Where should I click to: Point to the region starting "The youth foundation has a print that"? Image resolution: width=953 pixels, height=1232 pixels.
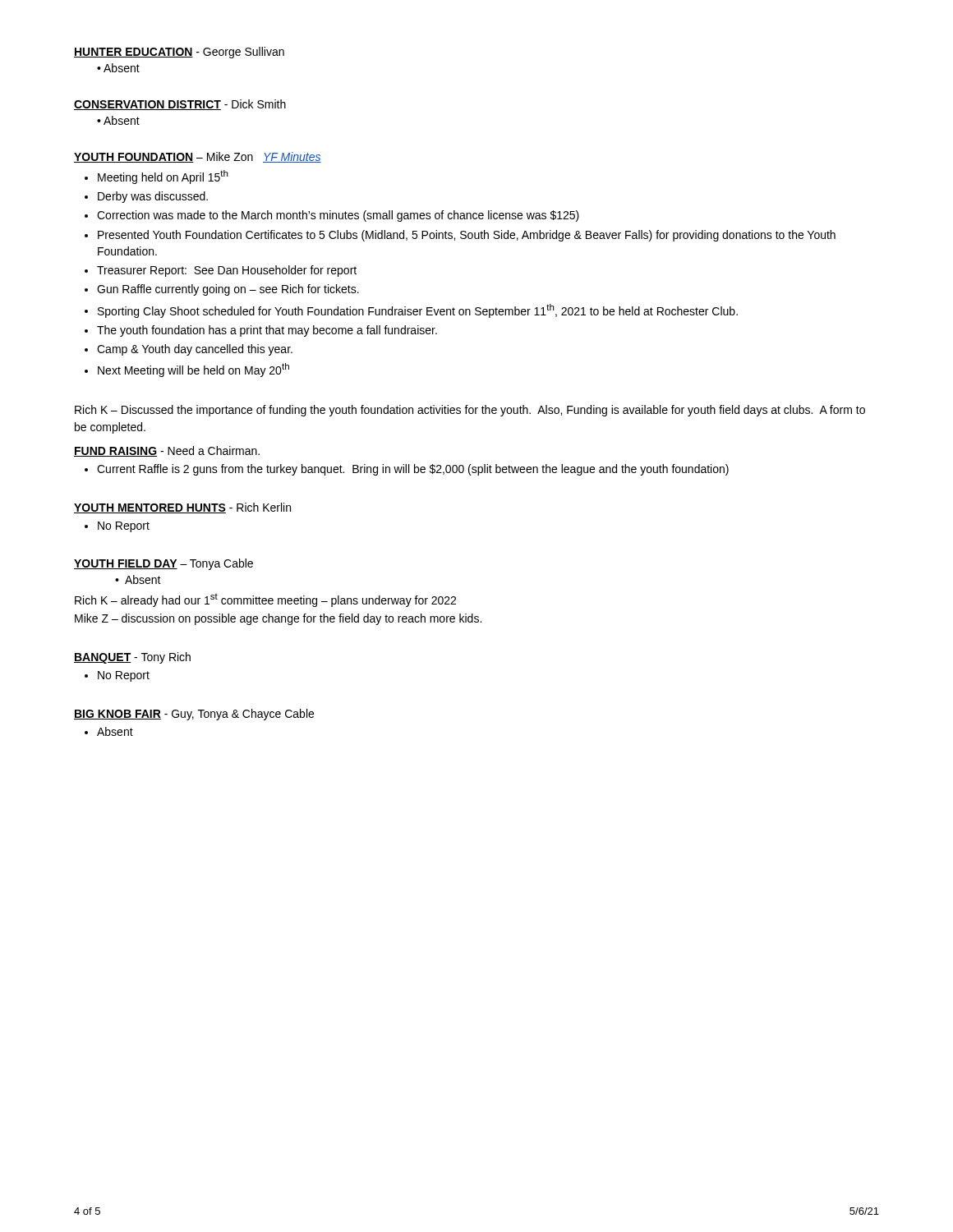(x=267, y=330)
